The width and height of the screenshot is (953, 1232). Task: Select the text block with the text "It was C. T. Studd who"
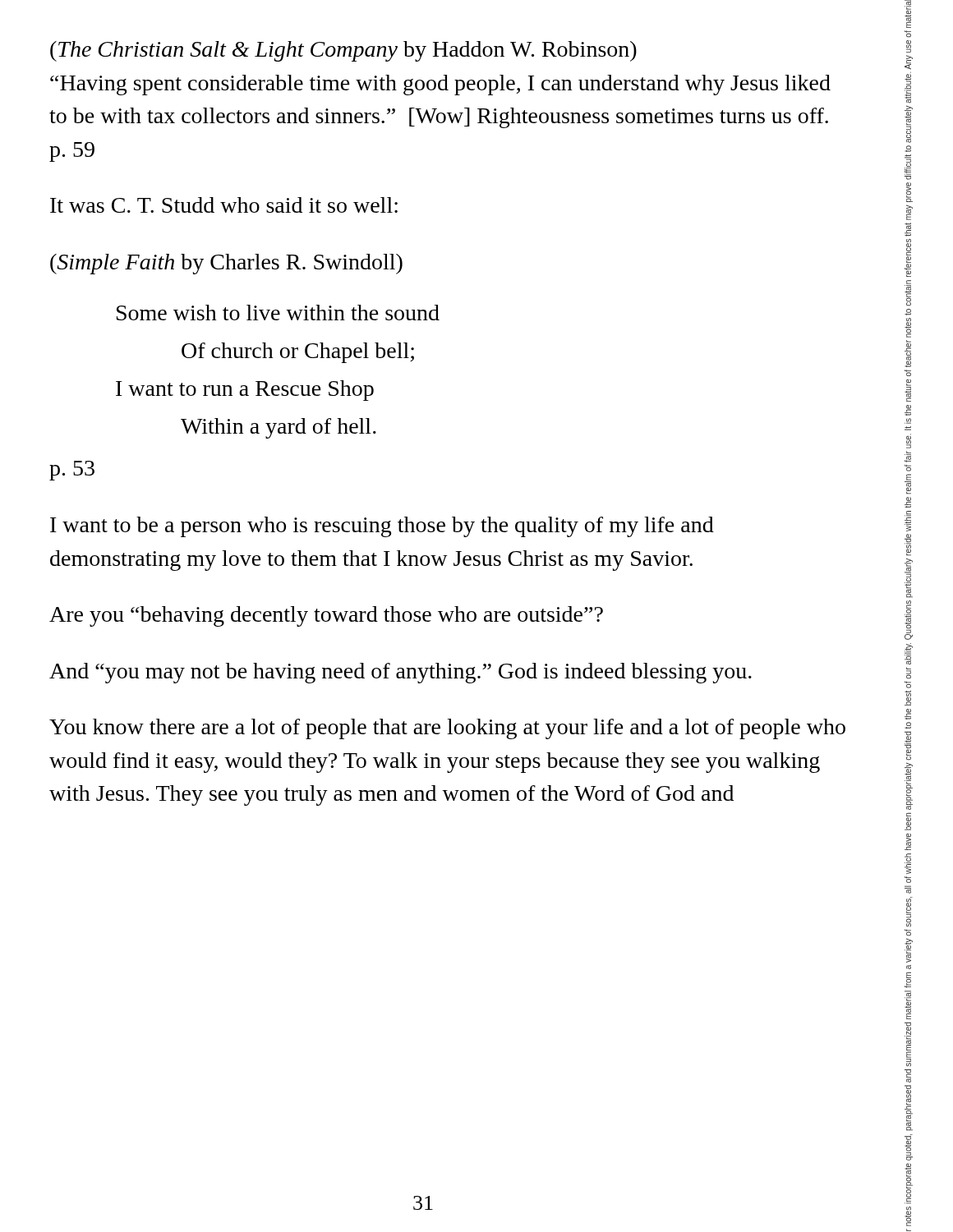[x=224, y=205]
